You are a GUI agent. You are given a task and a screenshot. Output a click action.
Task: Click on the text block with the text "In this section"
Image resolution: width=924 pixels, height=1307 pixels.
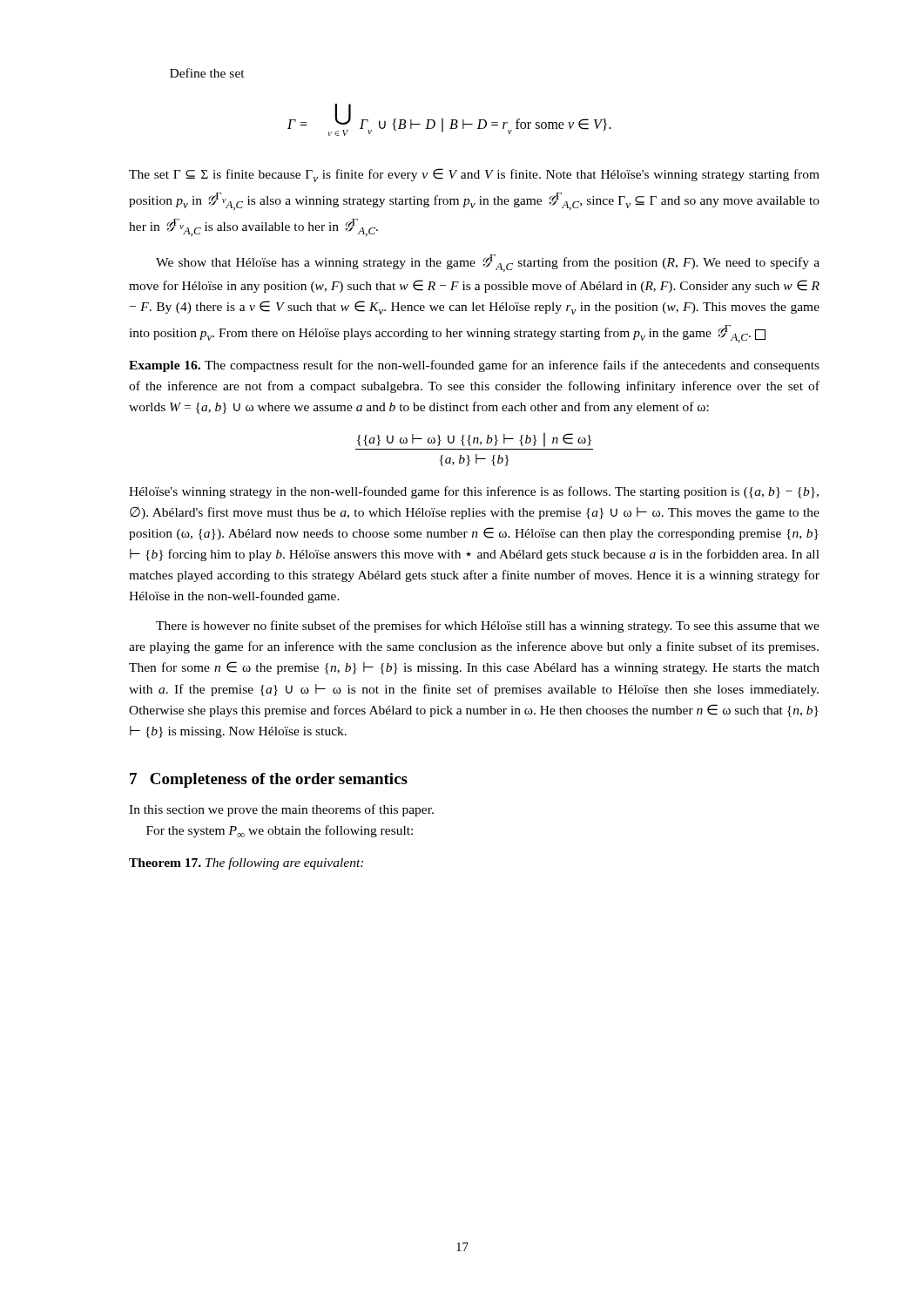click(x=282, y=821)
